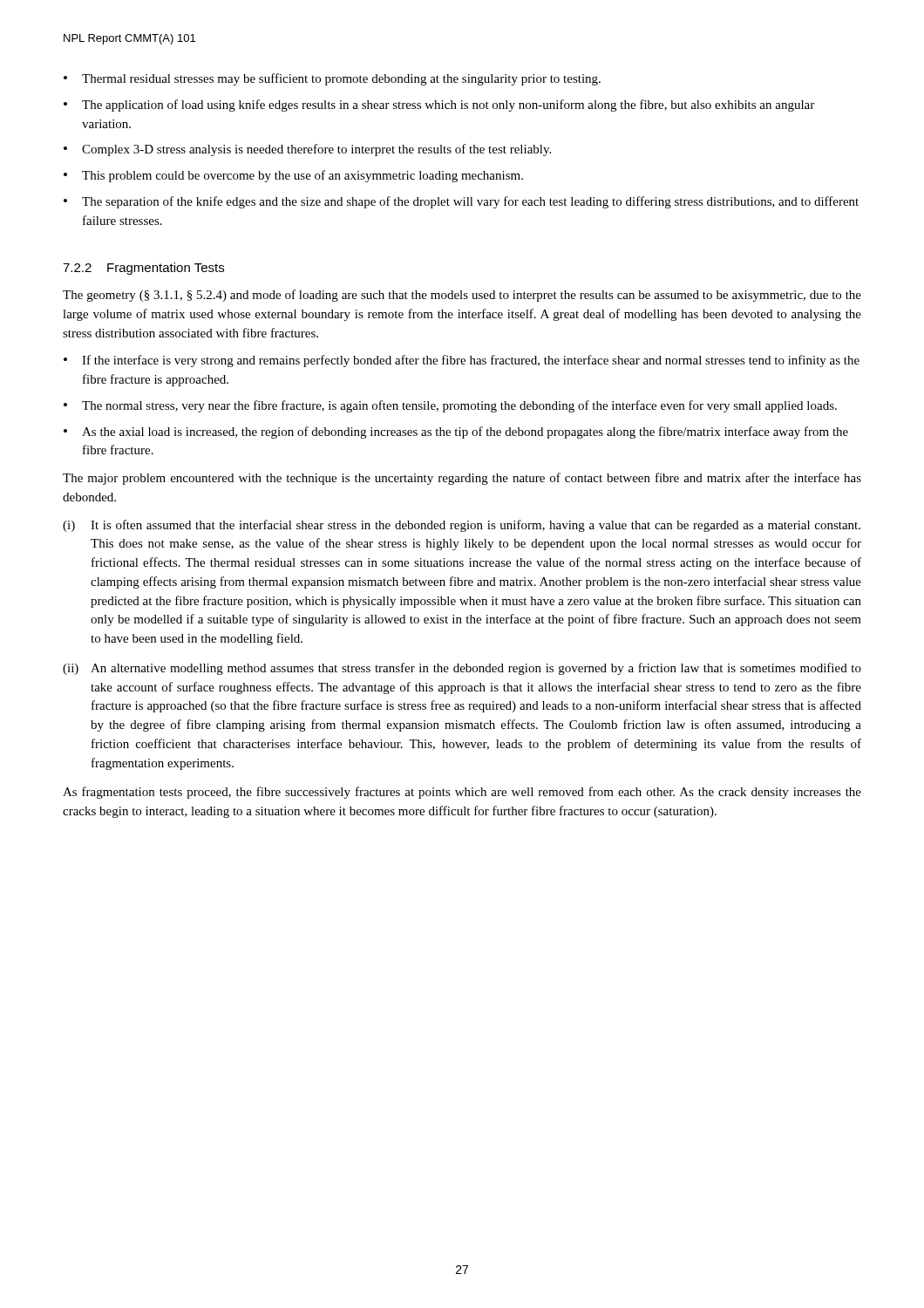This screenshot has height=1308, width=924.
Task: Find the block on this page that starts "• This problem could be overcome by"
Action: (x=462, y=176)
